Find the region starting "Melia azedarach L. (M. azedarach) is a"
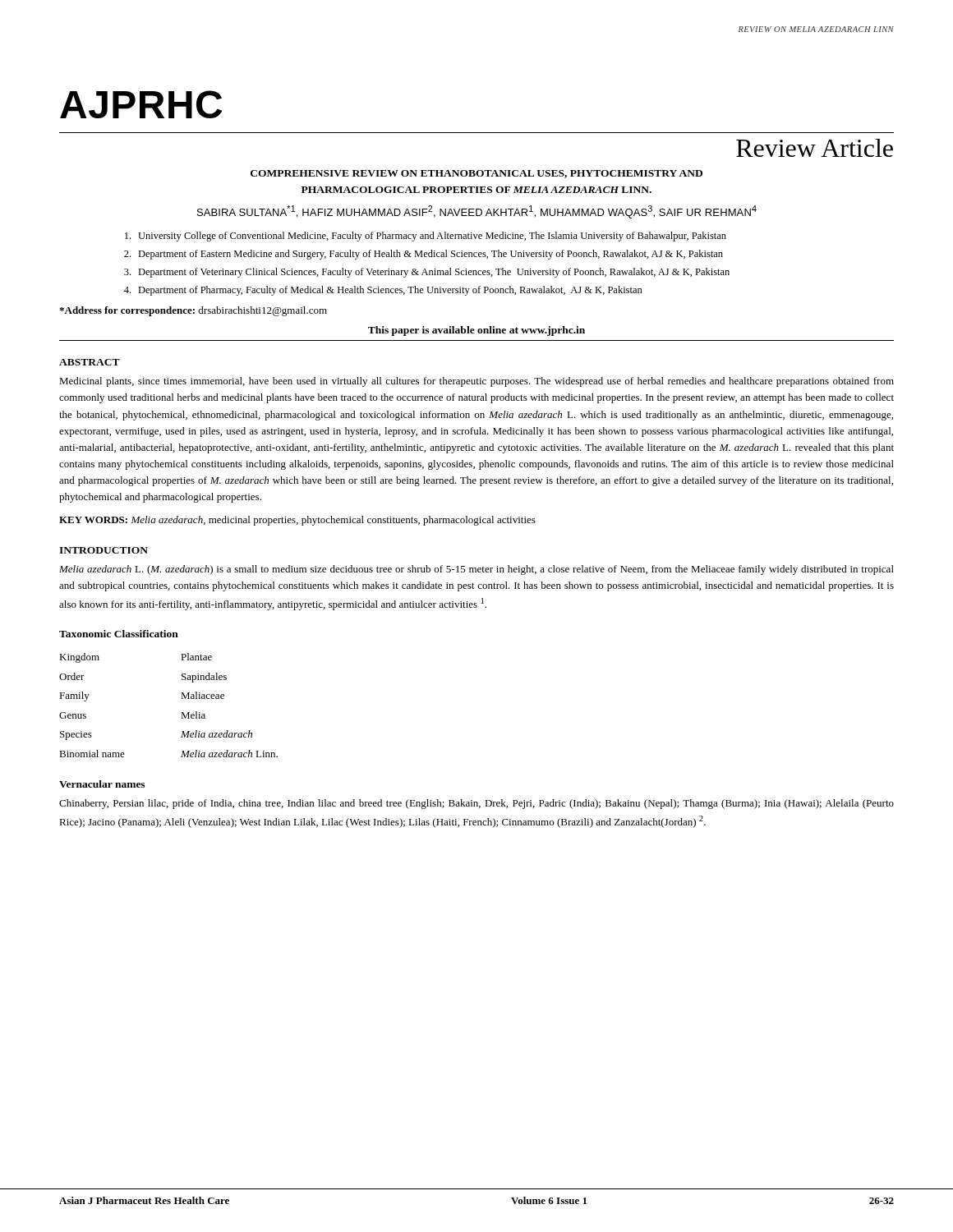953x1232 pixels. pyautogui.click(x=476, y=586)
